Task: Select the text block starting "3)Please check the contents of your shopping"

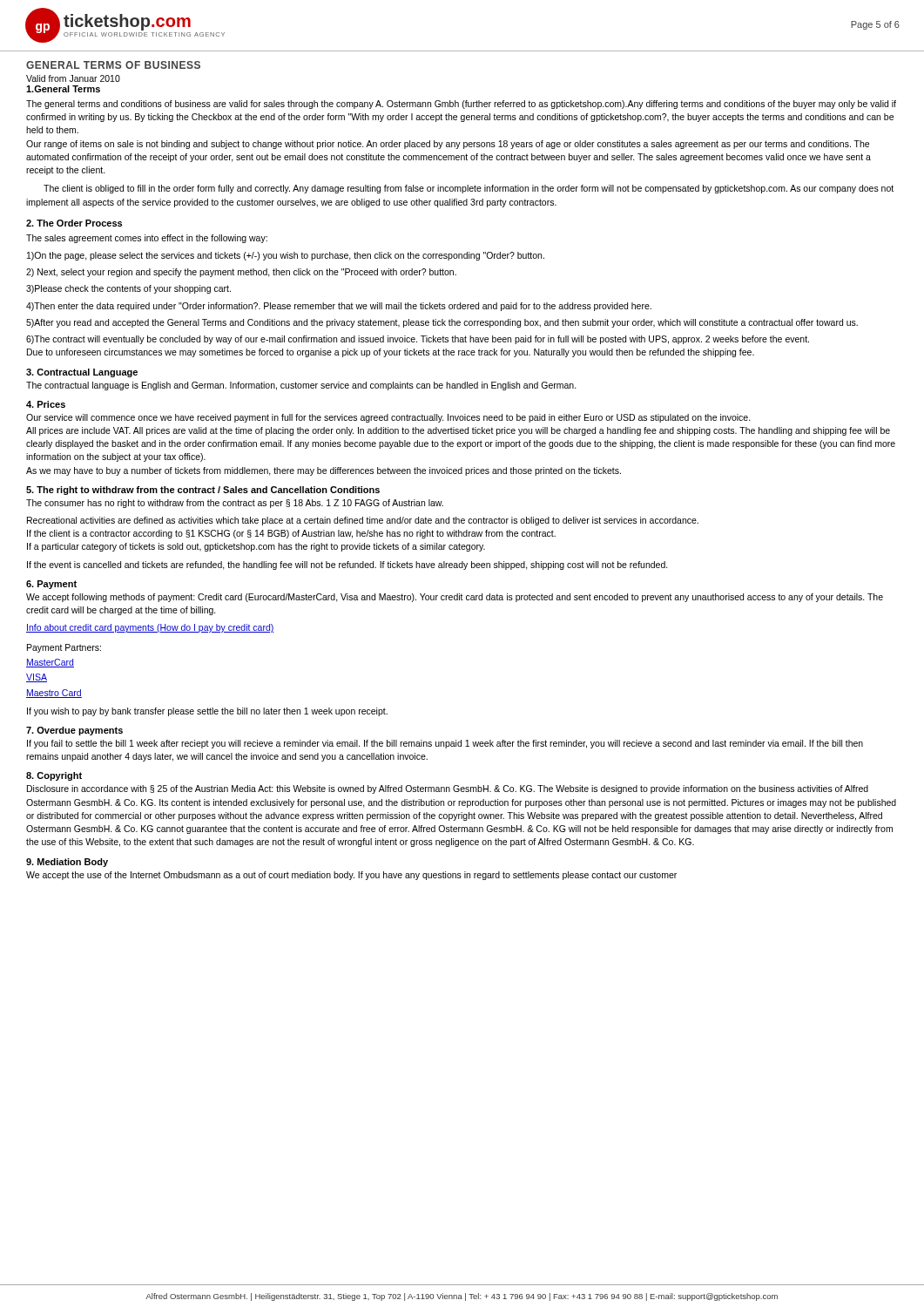Action: click(129, 289)
